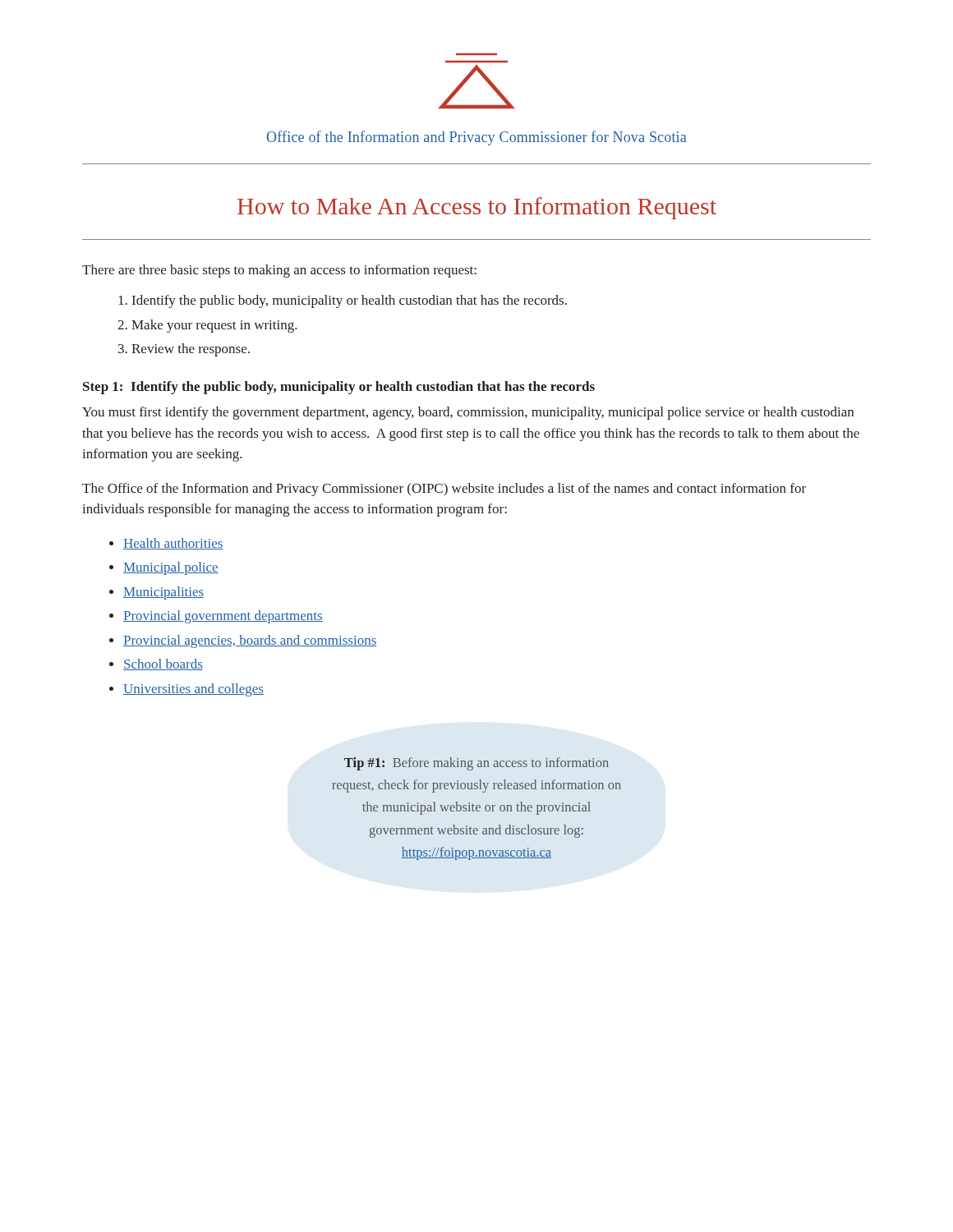Select the text block containing "You must first identify the government department, agency,"
Viewport: 953px width, 1232px height.
(x=471, y=433)
